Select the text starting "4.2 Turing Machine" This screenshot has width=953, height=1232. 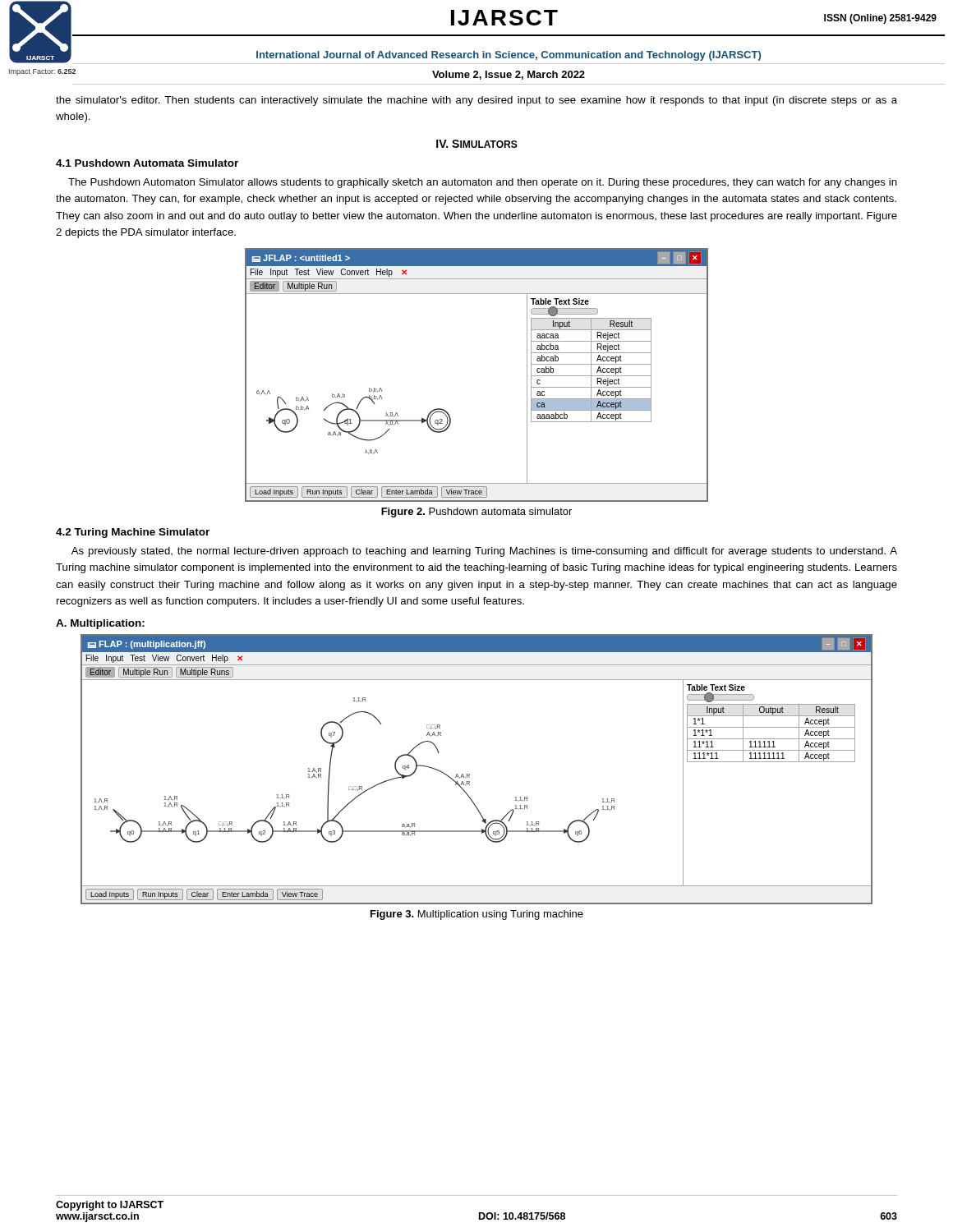click(x=133, y=532)
